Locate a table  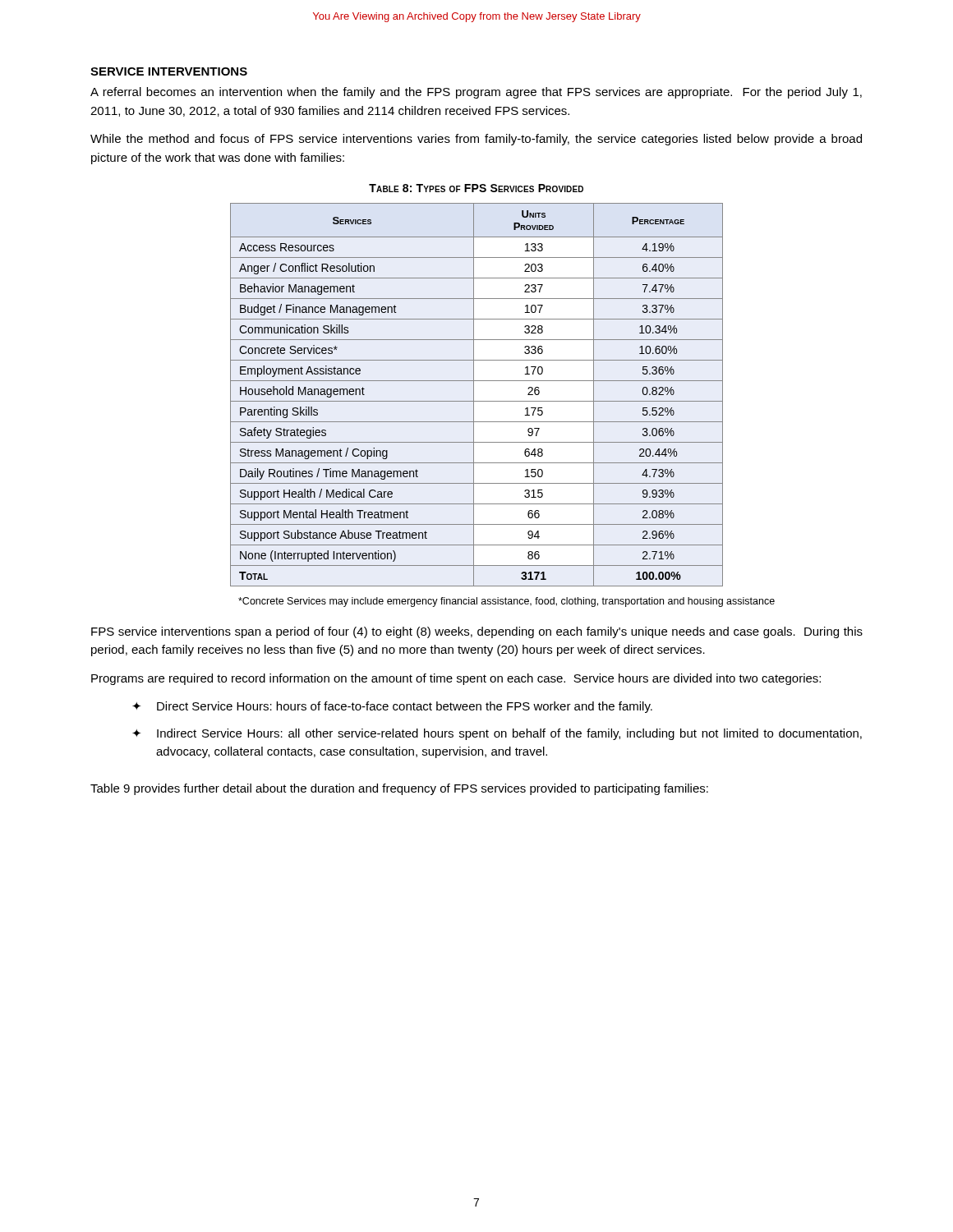(x=476, y=395)
